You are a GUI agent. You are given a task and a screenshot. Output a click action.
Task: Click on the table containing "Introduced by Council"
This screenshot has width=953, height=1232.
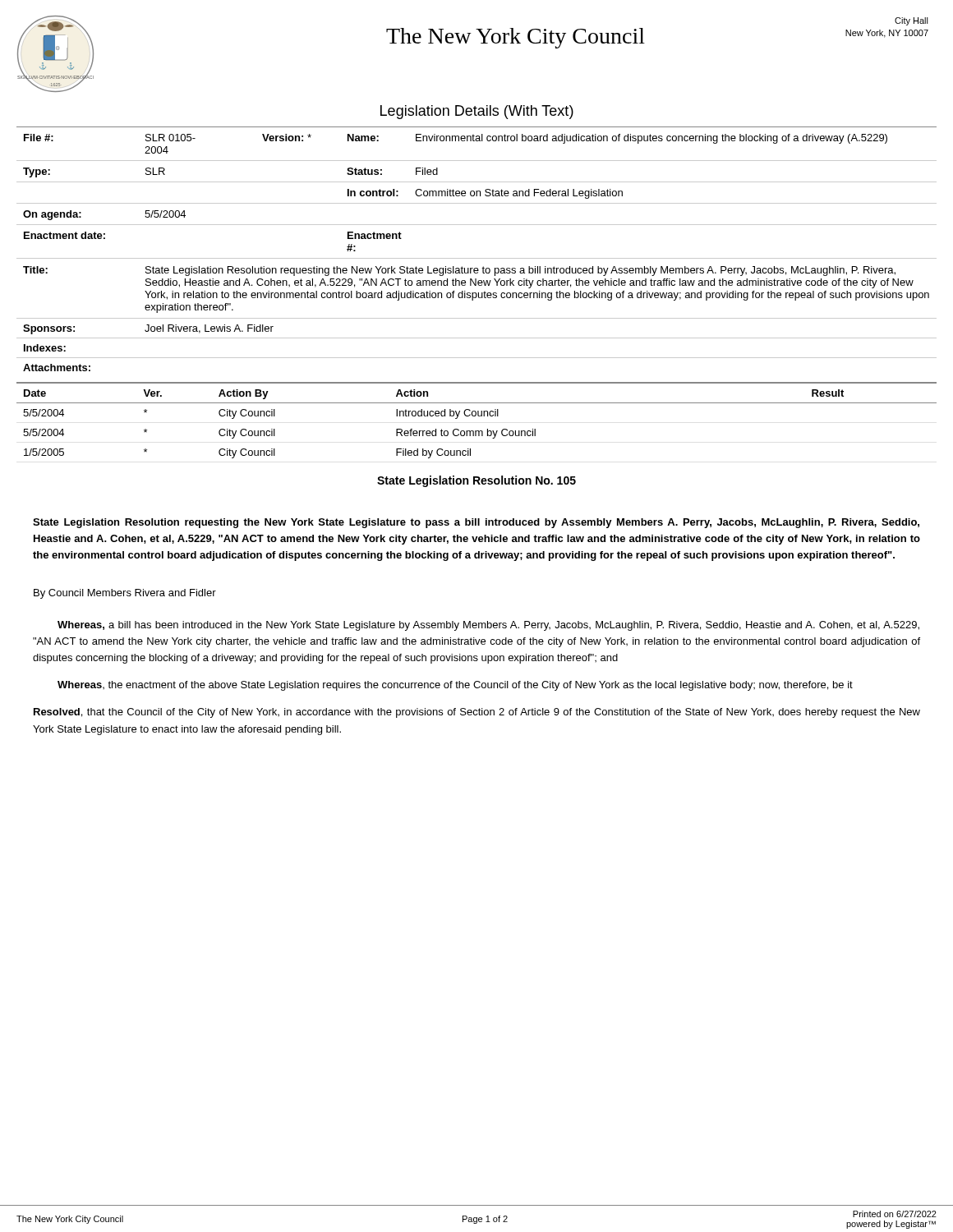(x=476, y=423)
